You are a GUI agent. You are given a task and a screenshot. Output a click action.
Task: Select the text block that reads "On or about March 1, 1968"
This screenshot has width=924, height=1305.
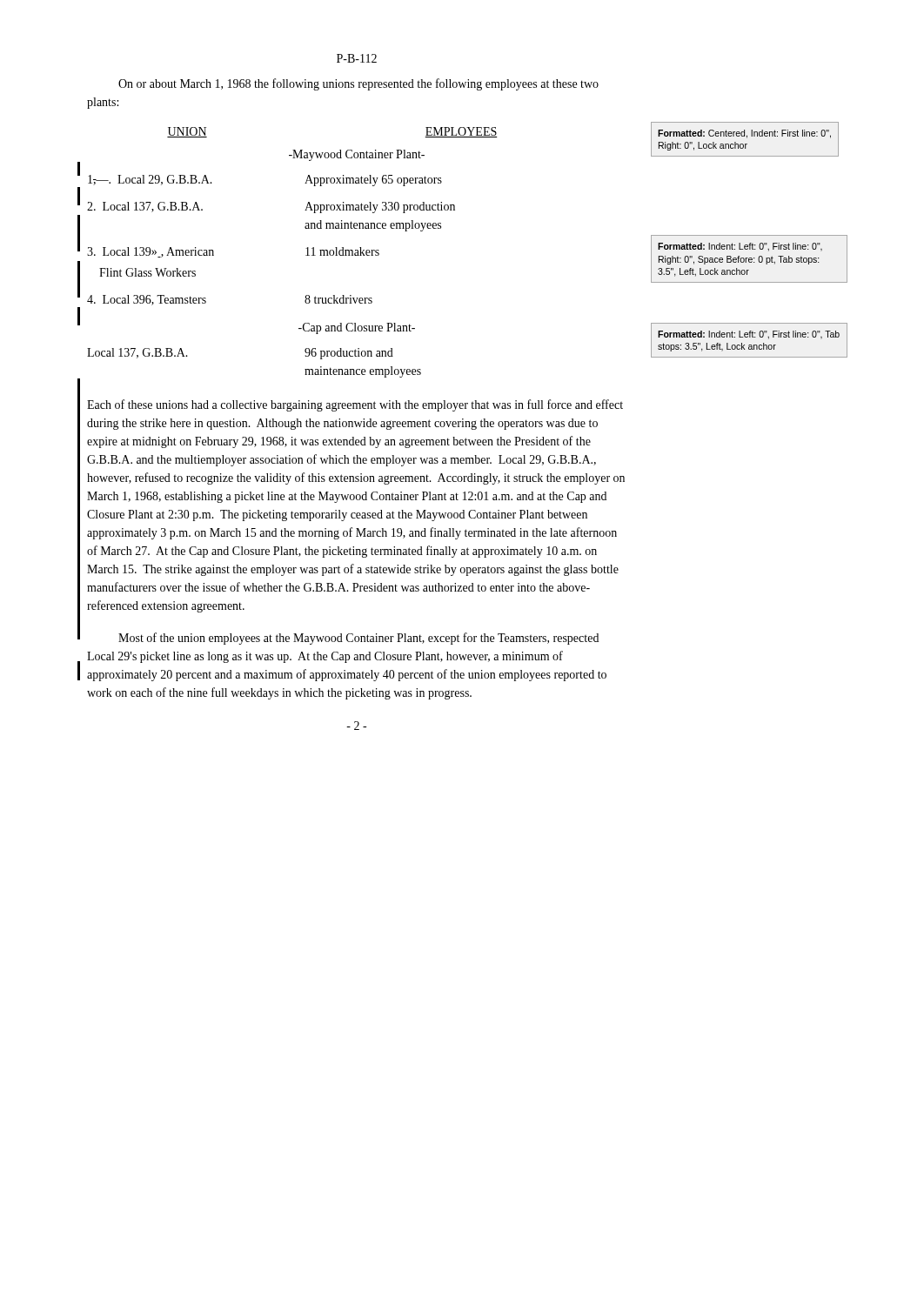(x=343, y=93)
